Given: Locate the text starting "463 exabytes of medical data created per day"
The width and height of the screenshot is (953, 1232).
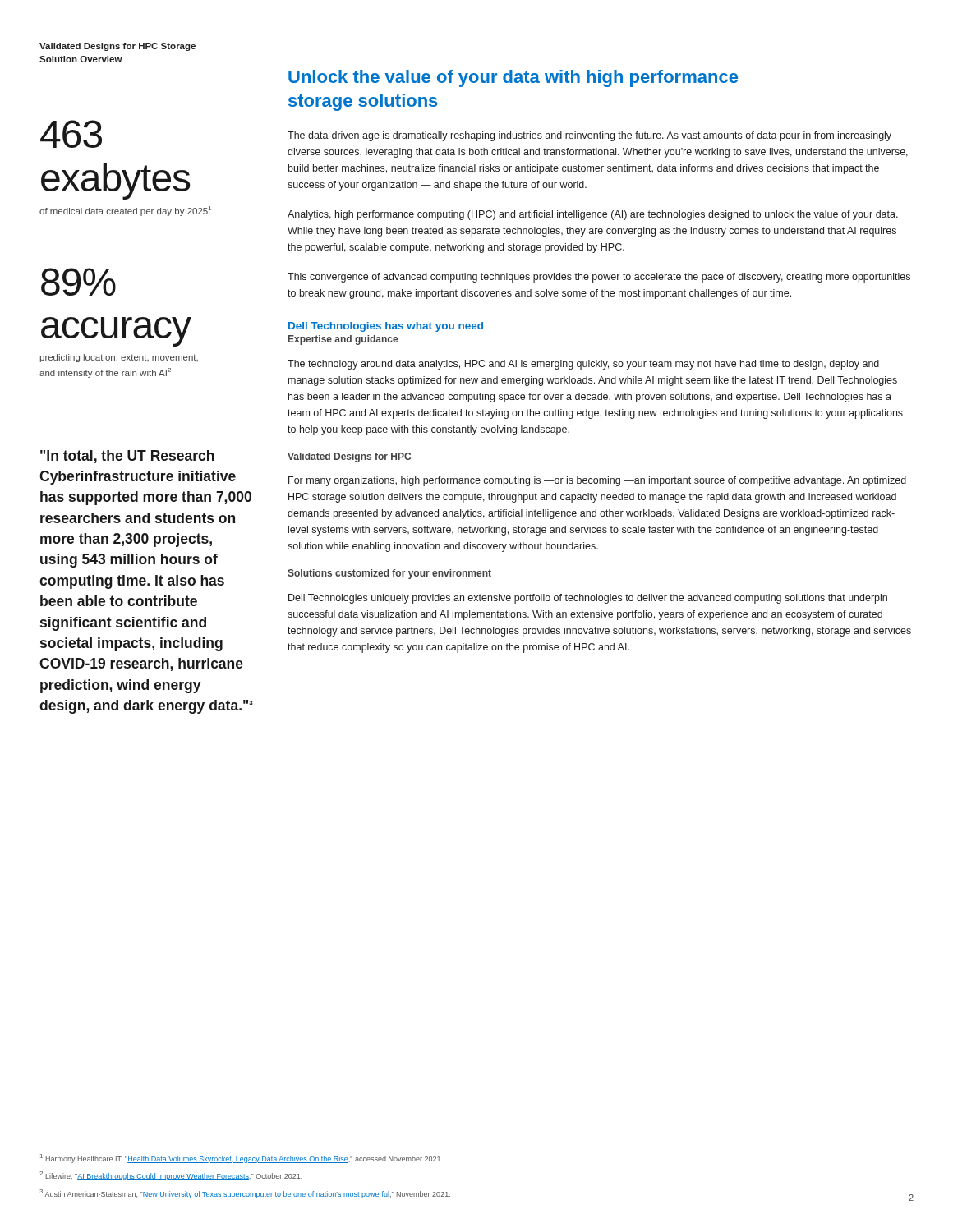Looking at the screenshot, I should coord(146,166).
